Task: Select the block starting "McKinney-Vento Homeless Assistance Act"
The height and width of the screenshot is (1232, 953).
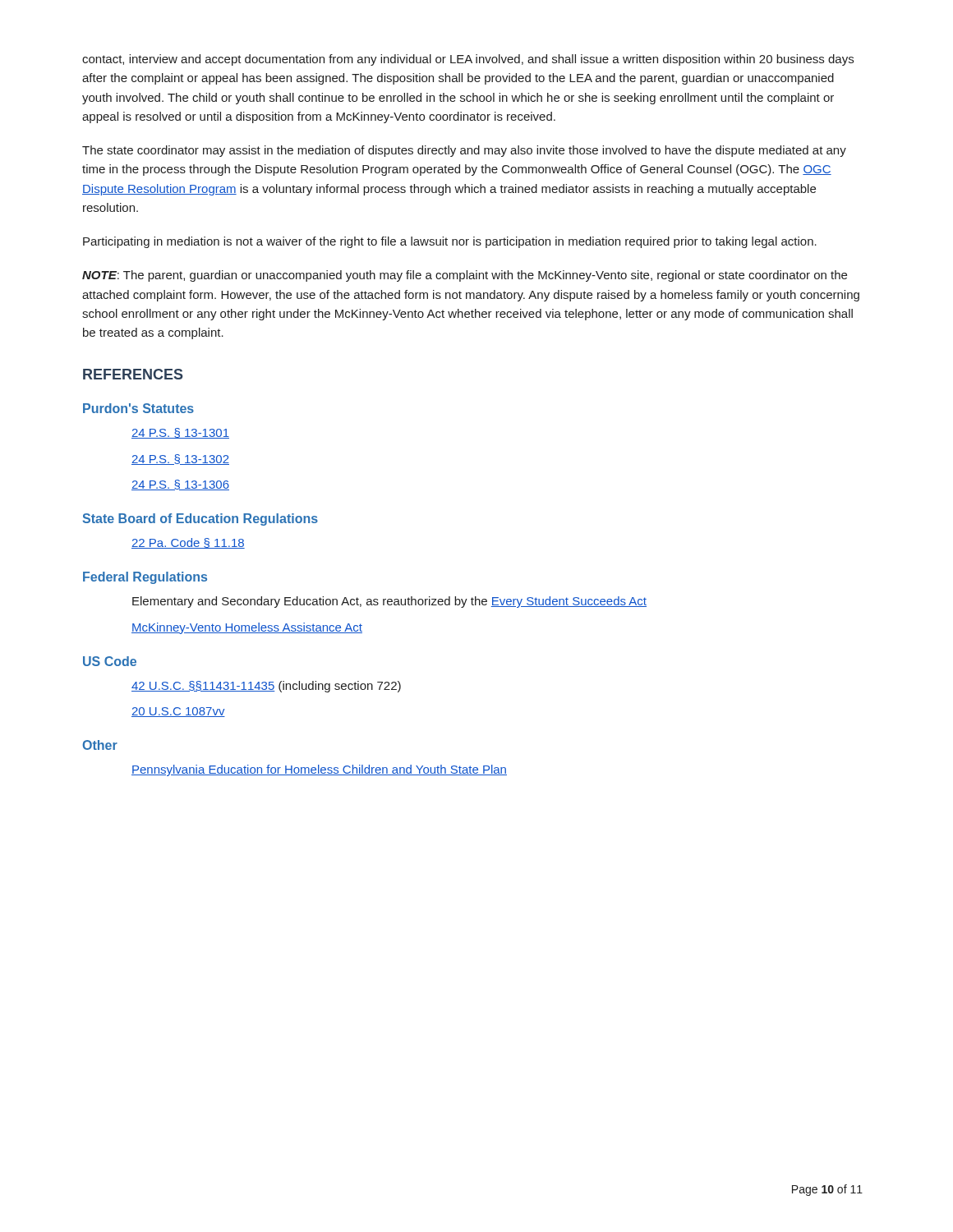Action: click(247, 627)
